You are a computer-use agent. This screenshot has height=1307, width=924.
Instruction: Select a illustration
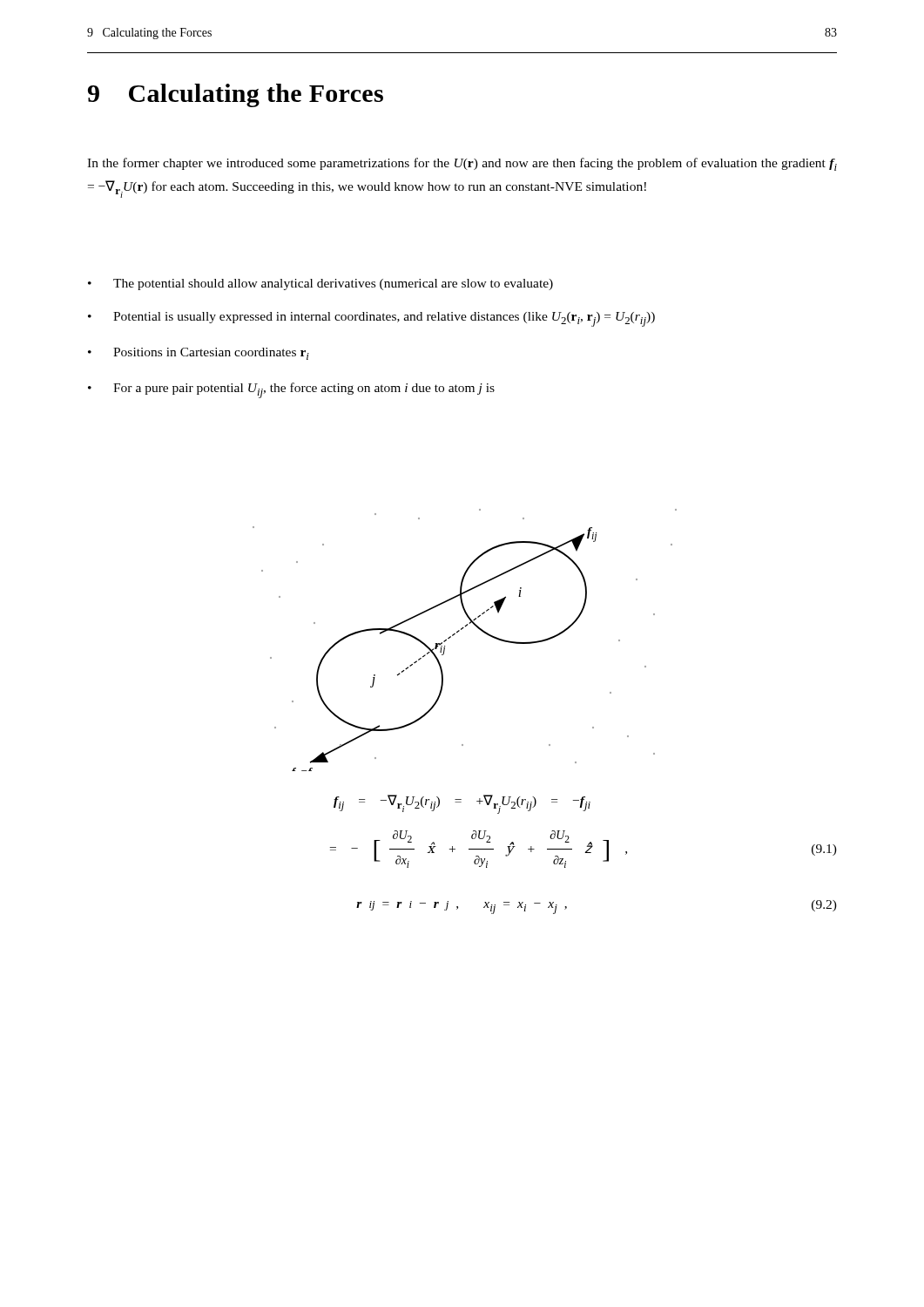click(x=462, y=632)
